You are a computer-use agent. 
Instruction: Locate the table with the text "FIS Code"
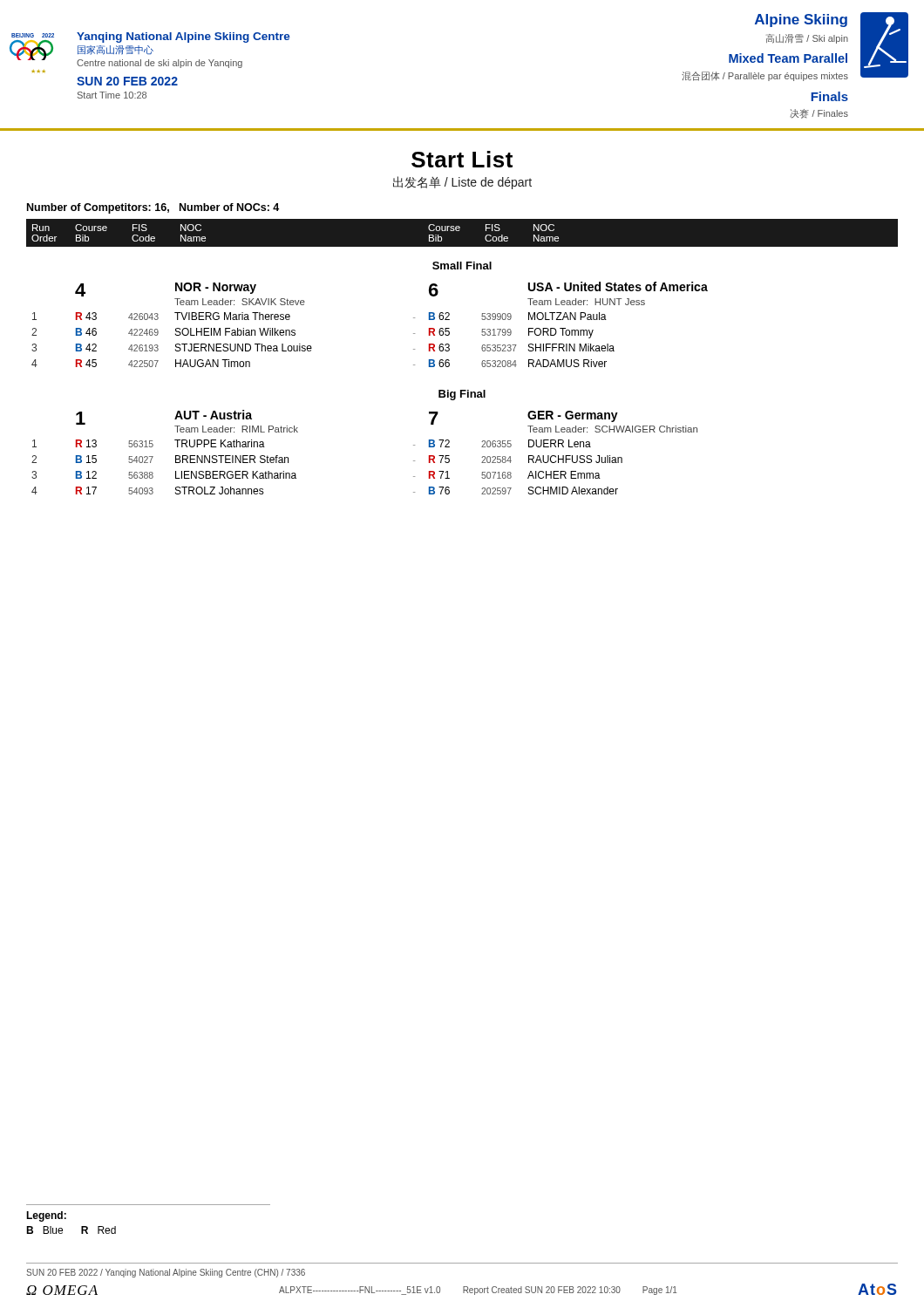coord(462,359)
